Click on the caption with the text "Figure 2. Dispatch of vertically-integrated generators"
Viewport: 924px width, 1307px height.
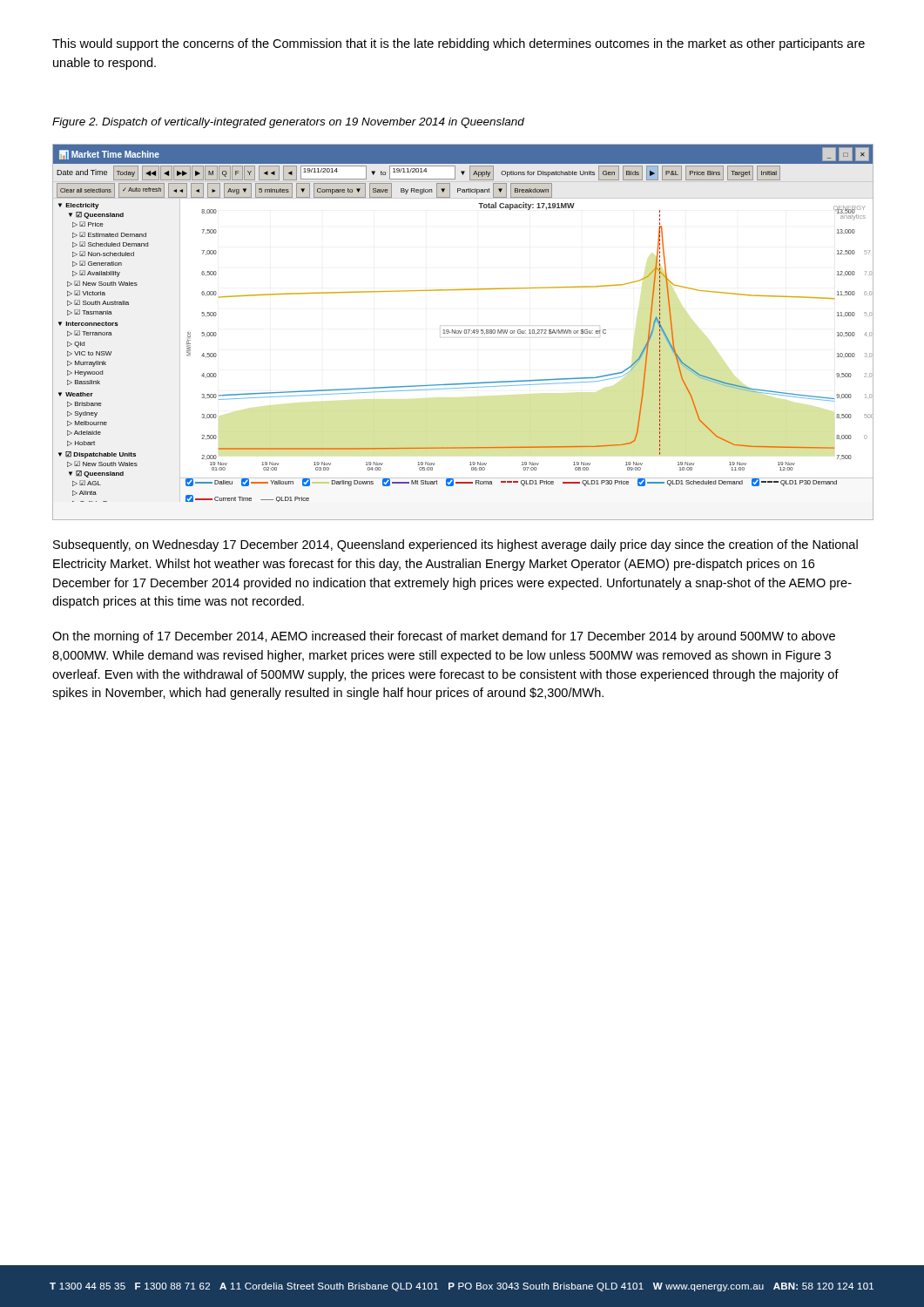tap(288, 122)
